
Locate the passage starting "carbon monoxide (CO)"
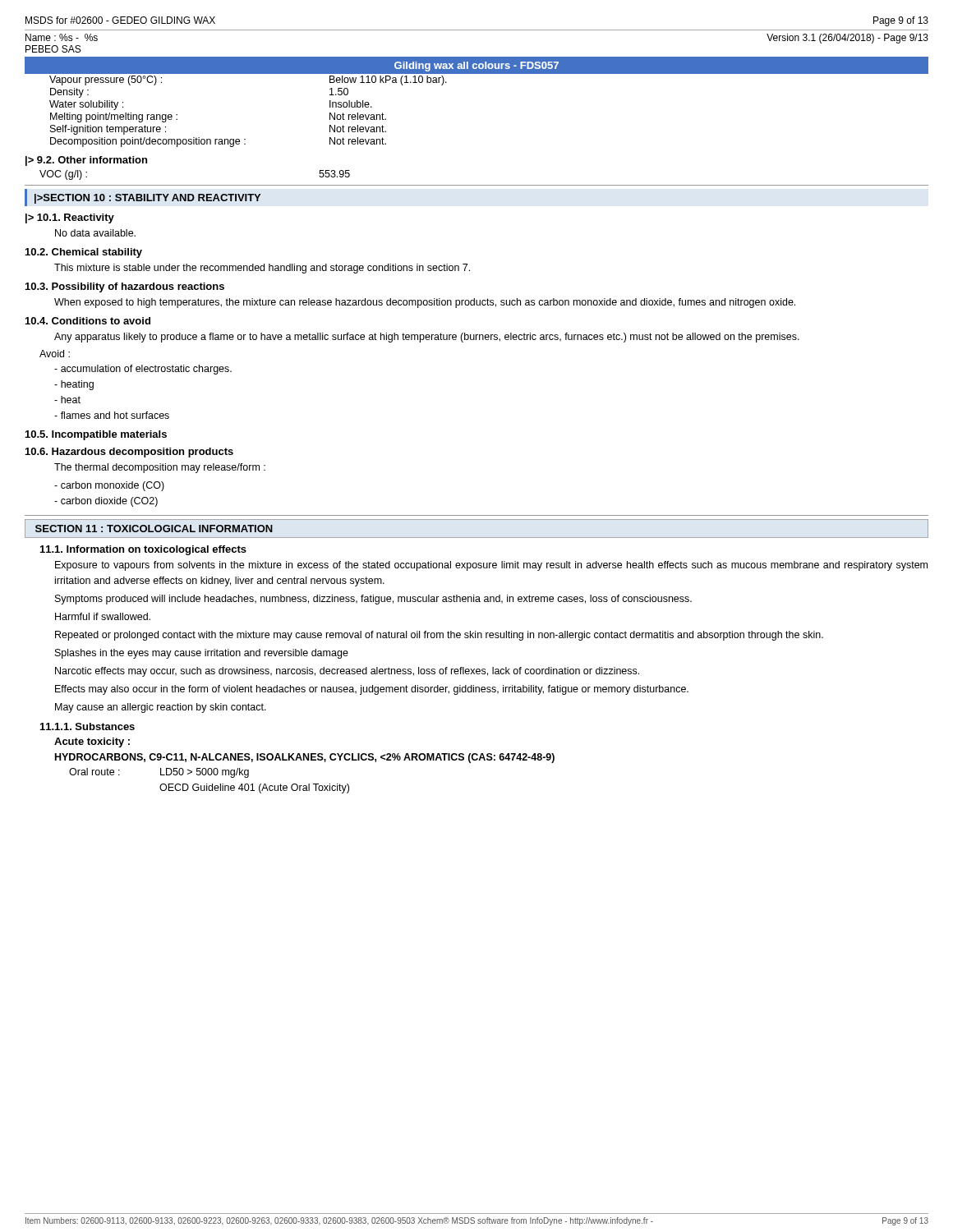tap(109, 486)
